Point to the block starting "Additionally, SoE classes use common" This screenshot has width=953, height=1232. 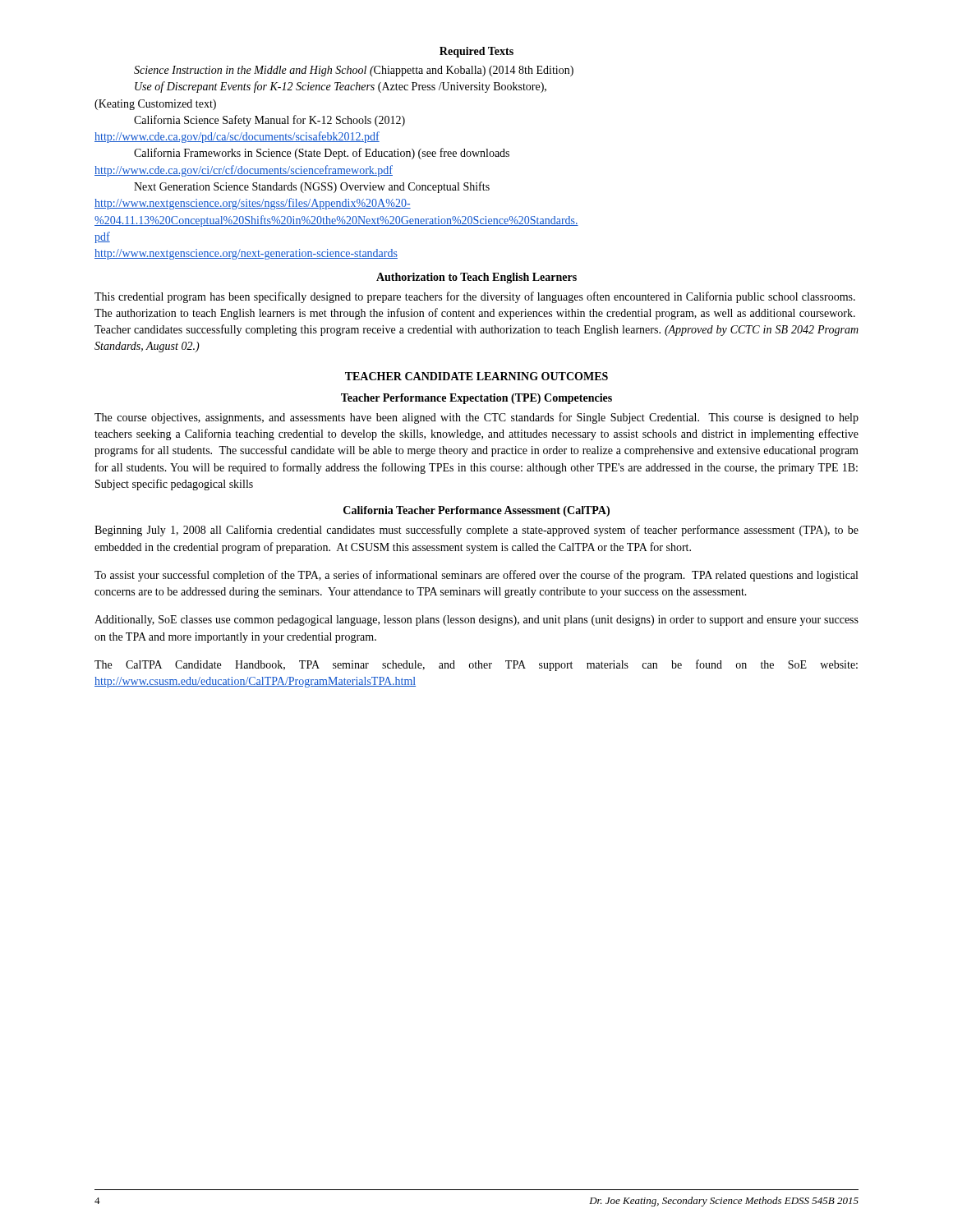pos(476,628)
